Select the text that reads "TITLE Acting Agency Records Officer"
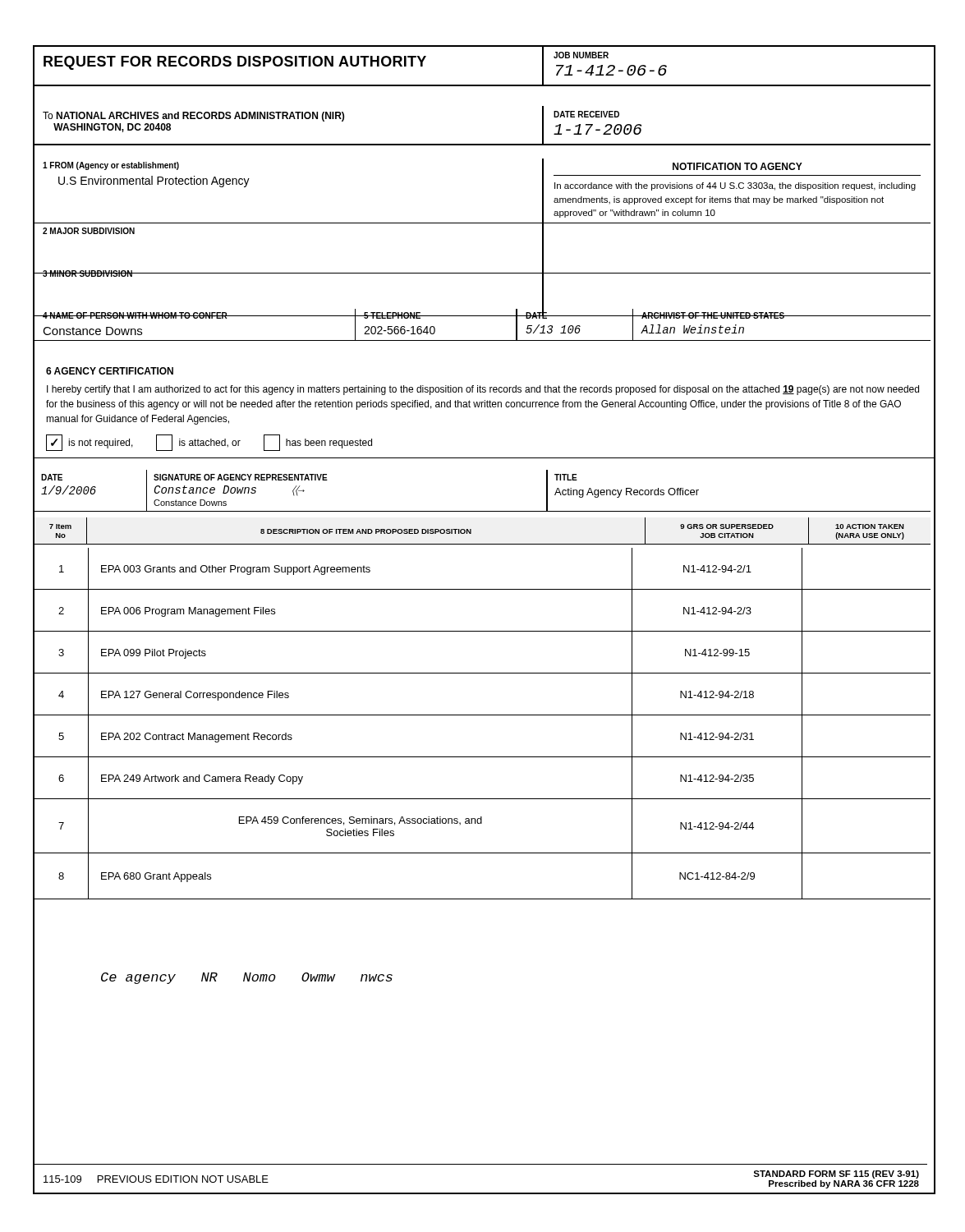Screen dimensions: 1232x965 pyautogui.click(x=566, y=477)
